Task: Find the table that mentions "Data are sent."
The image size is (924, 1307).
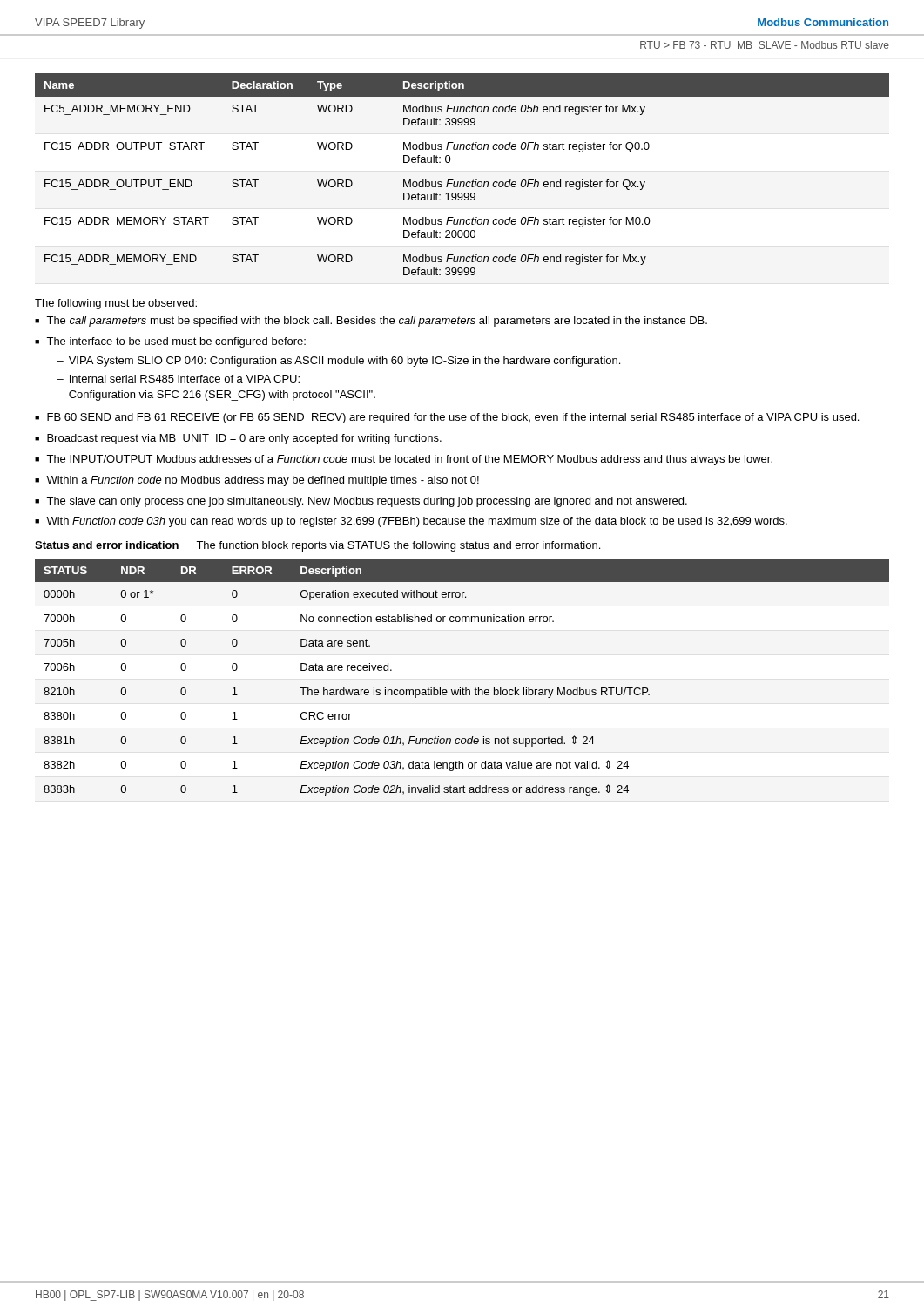Action: point(462,680)
